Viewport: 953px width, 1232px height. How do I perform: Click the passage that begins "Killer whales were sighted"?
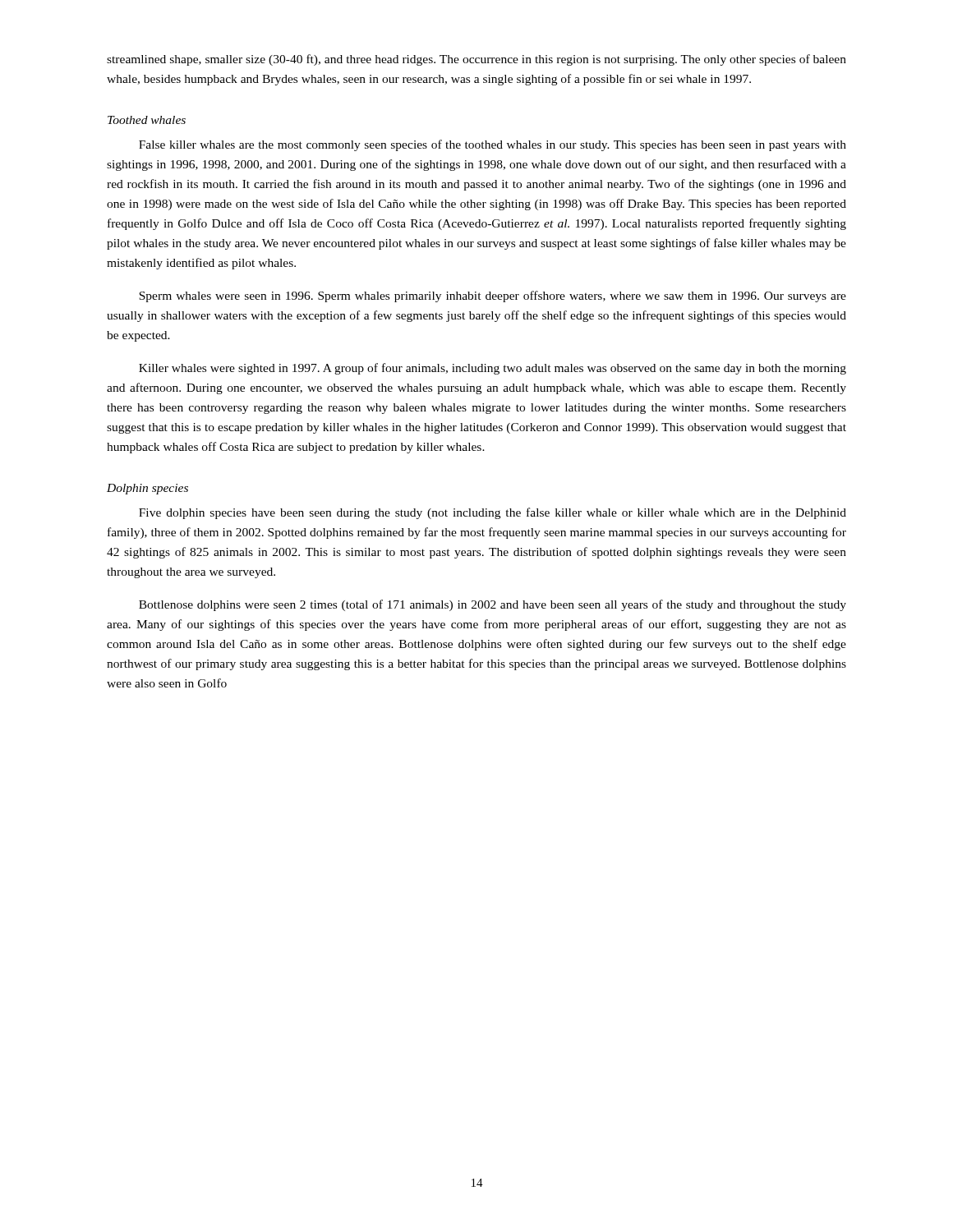476,408
